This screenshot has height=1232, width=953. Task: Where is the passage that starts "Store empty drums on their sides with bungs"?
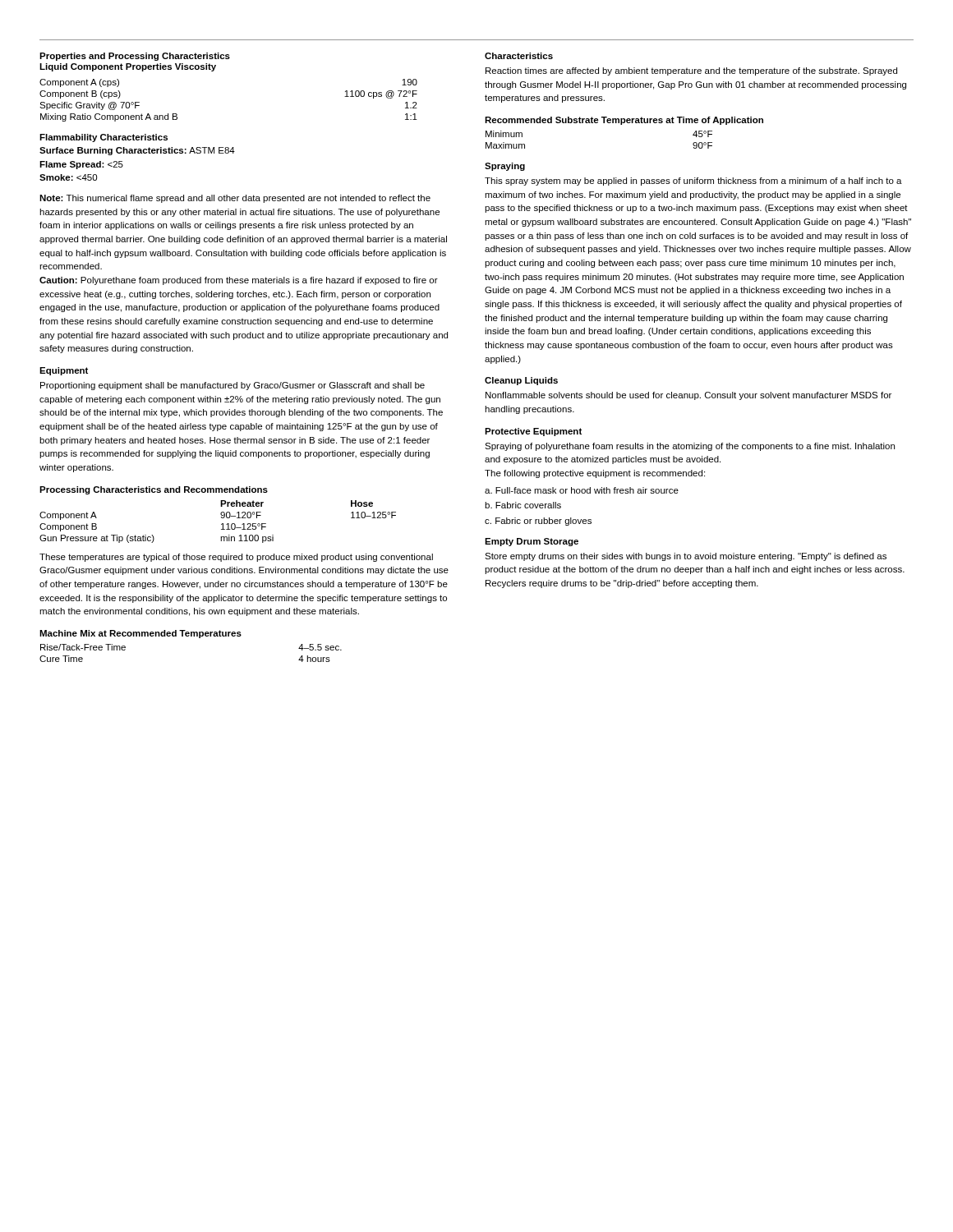pyautogui.click(x=695, y=570)
